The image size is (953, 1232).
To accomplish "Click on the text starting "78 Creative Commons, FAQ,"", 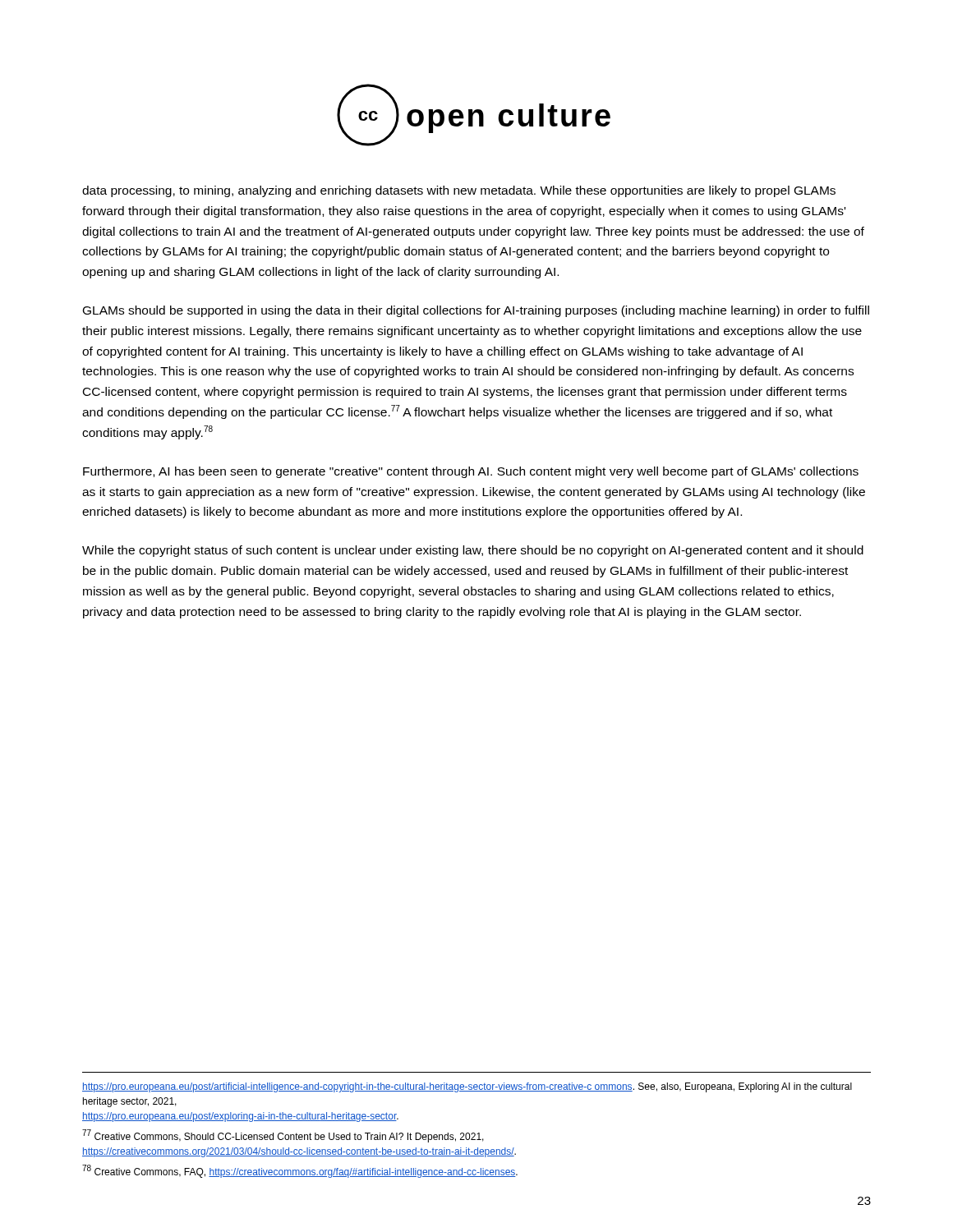I will coord(300,1171).
